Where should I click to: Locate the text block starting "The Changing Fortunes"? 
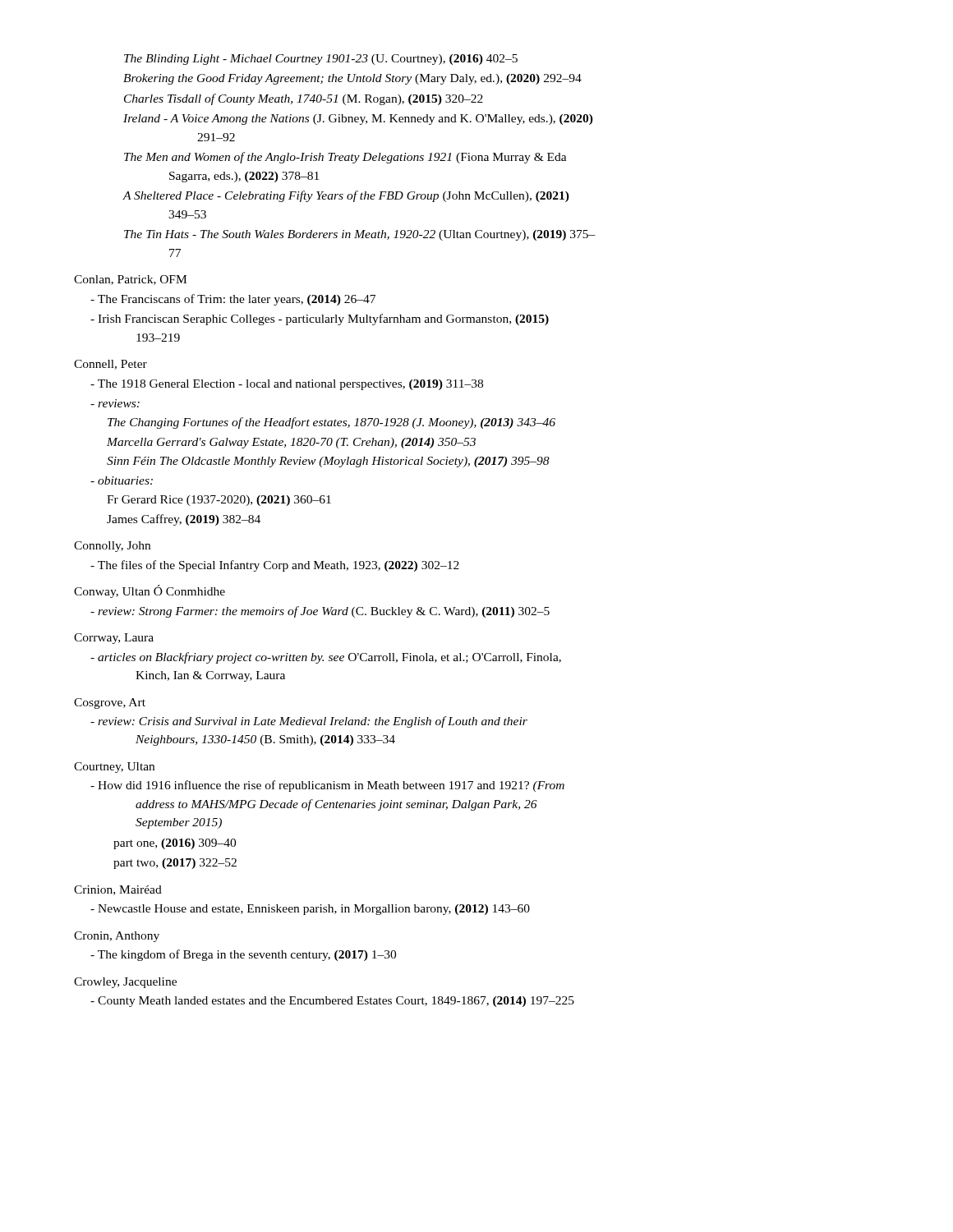331,422
